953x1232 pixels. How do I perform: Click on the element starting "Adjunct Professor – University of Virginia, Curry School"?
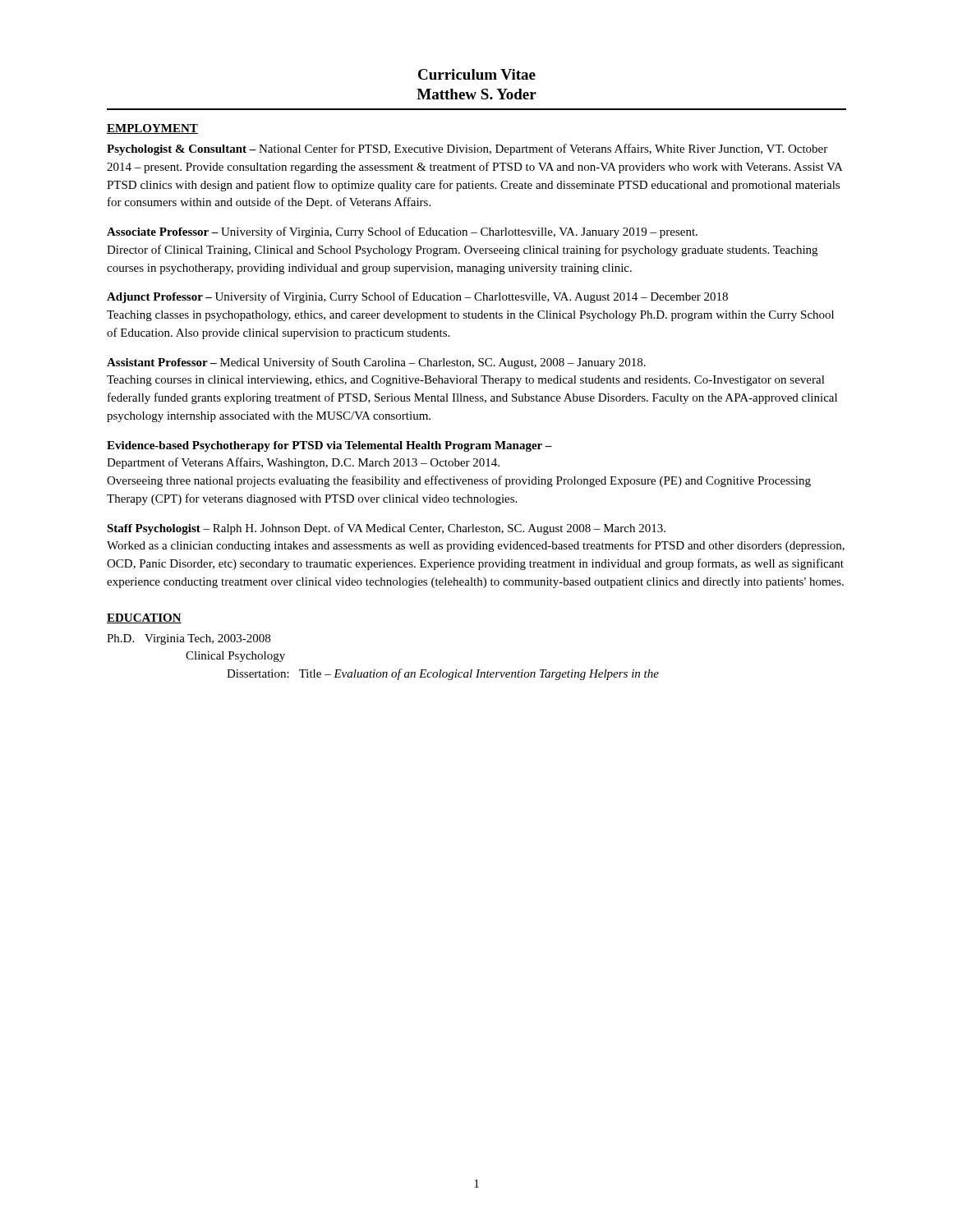(x=476, y=315)
